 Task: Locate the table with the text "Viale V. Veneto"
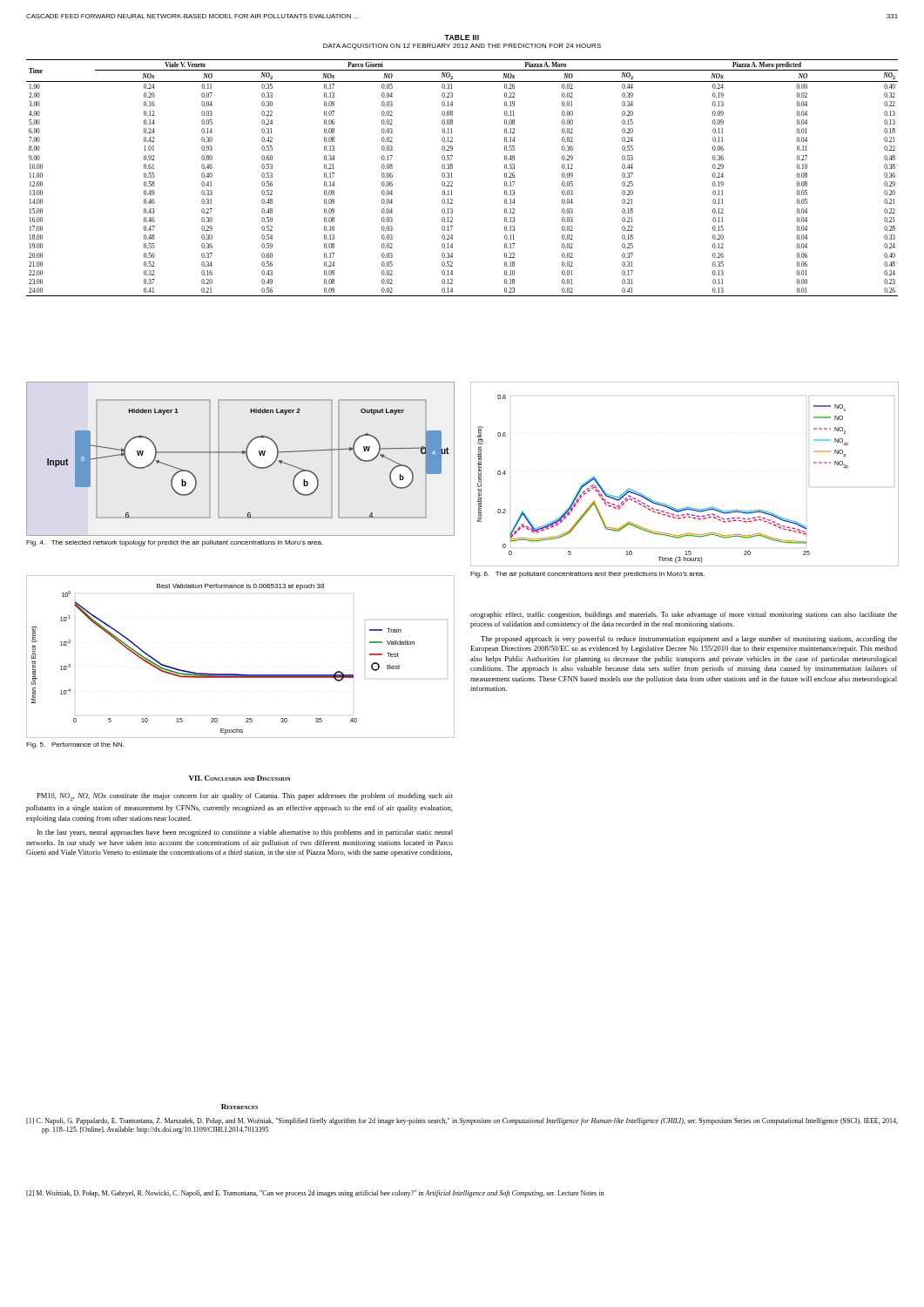(x=462, y=178)
